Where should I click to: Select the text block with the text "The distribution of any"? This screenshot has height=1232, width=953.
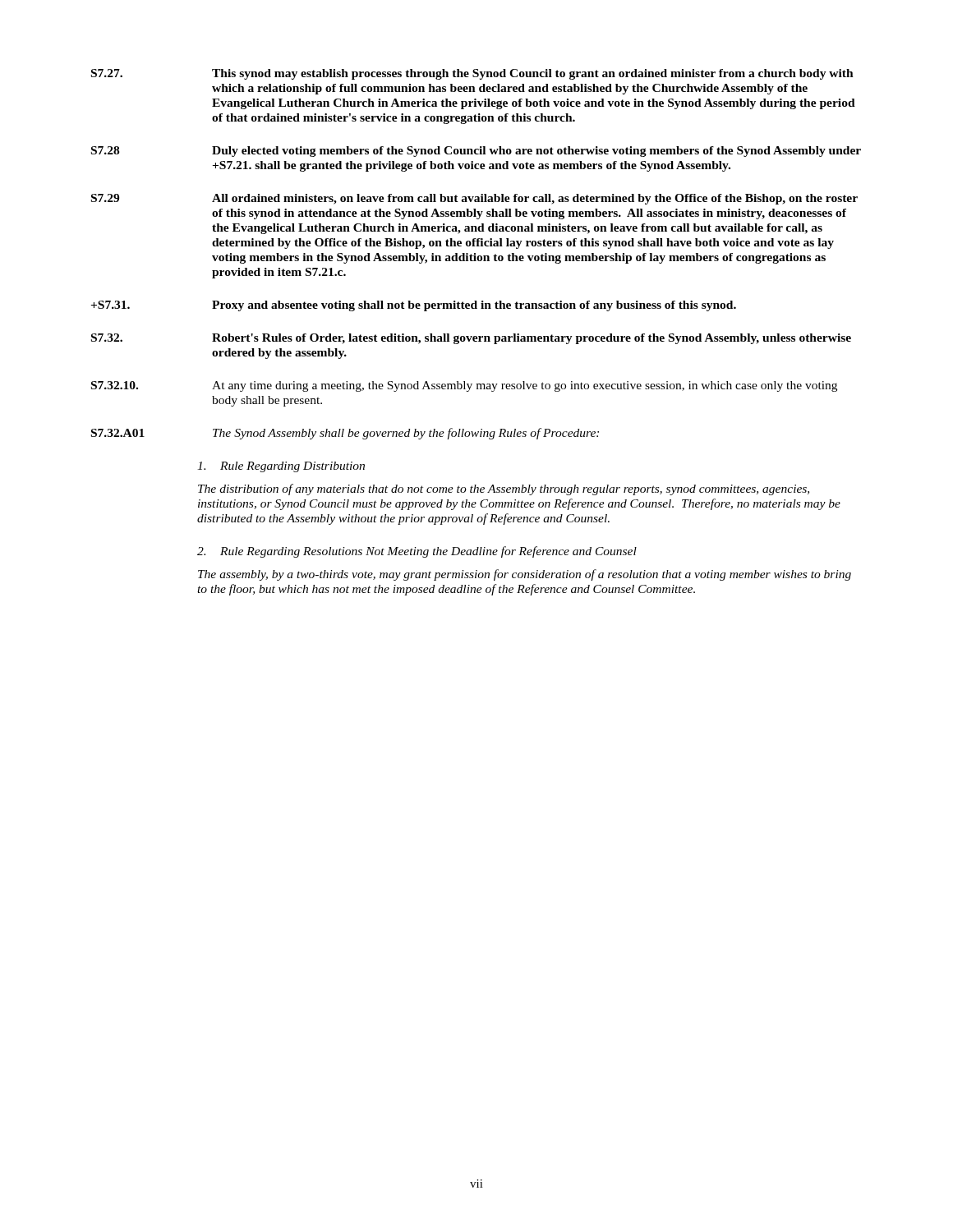(519, 503)
